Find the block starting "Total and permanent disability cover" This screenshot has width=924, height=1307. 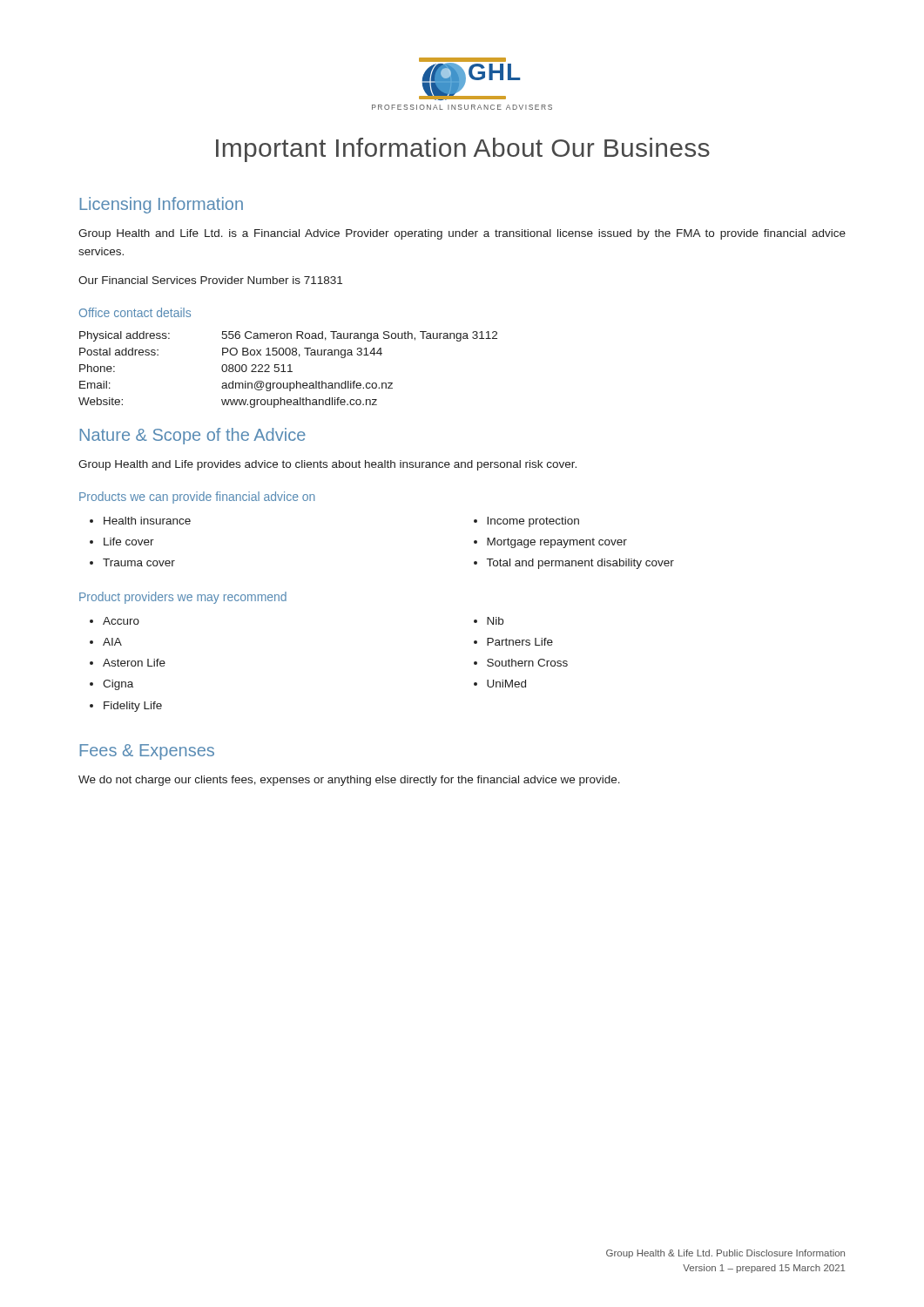(580, 563)
